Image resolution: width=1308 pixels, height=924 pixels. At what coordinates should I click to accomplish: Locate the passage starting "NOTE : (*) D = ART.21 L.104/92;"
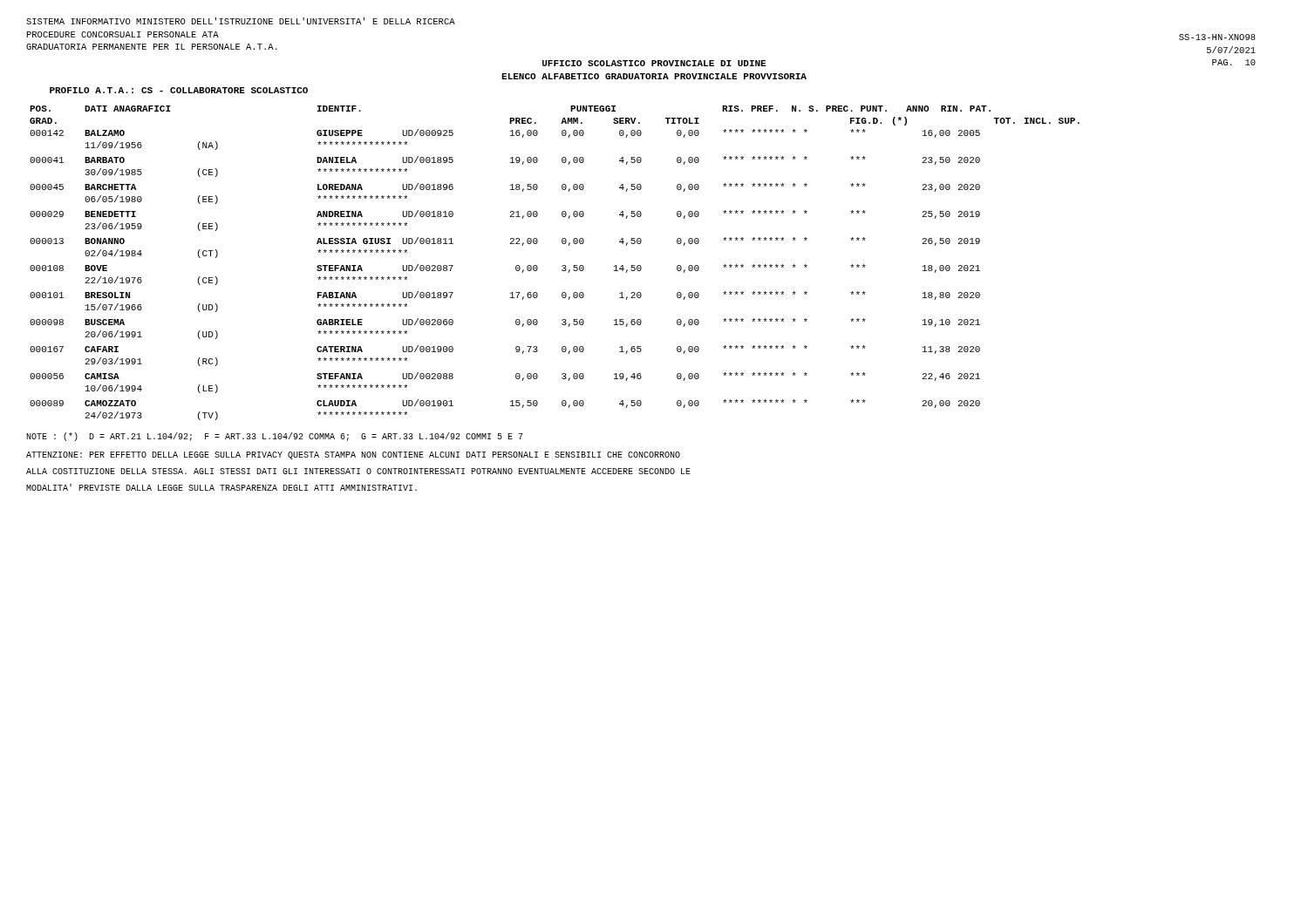click(x=275, y=437)
